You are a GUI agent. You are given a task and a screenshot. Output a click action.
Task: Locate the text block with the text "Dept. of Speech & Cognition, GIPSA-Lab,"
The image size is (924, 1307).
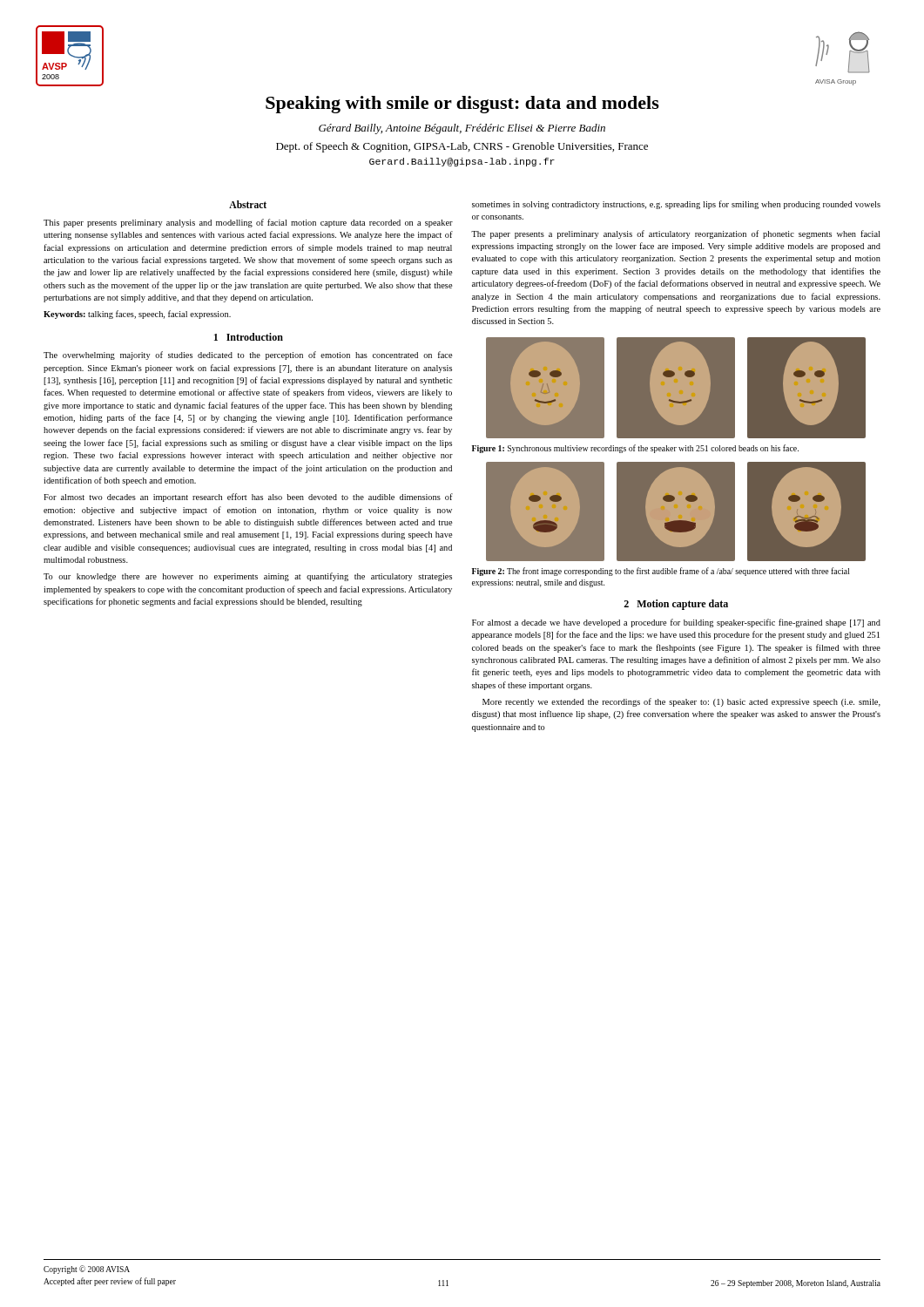pyautogui.click(x=462, y=146)
